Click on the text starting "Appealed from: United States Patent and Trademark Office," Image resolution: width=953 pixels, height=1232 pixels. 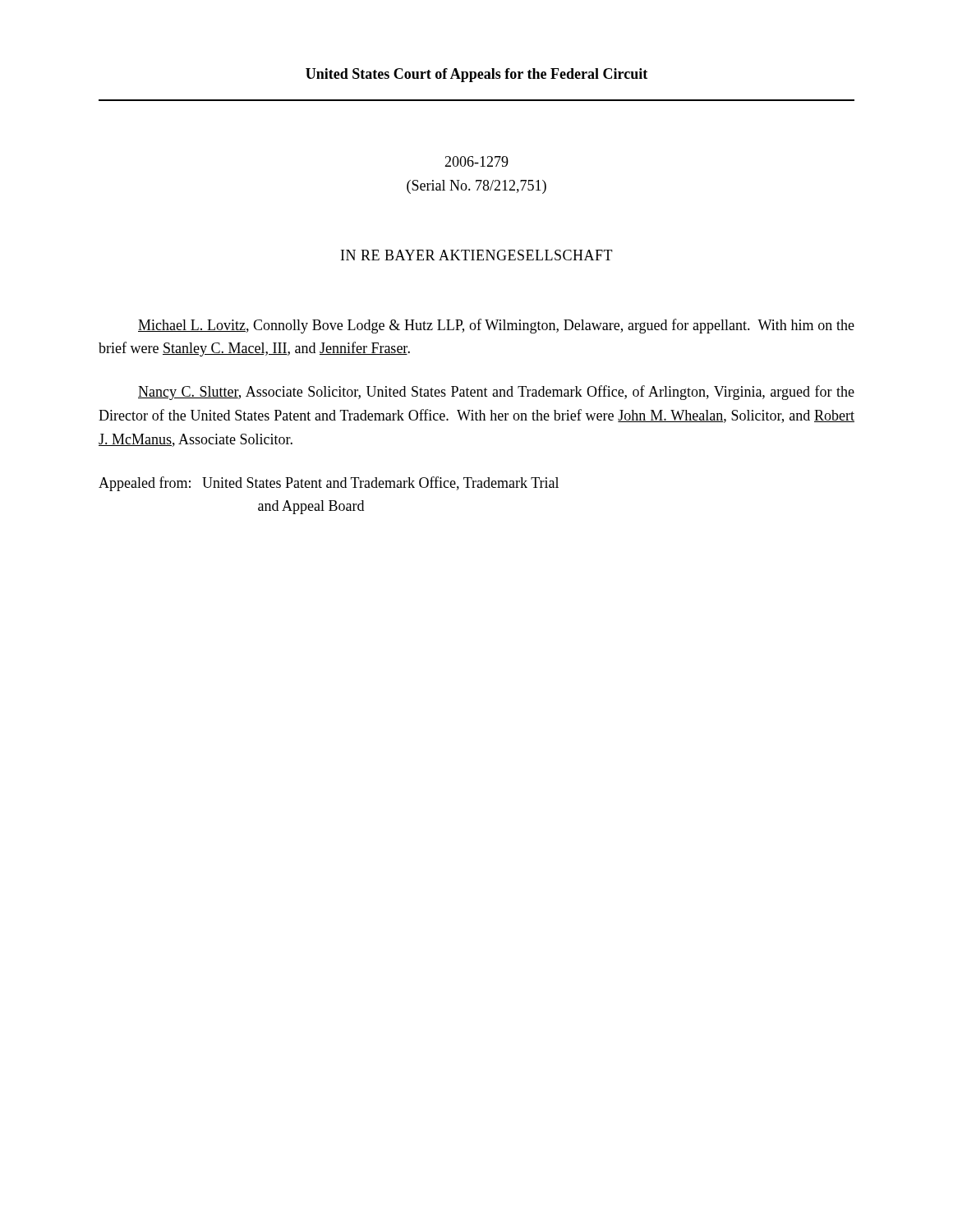tap(476, 495)
